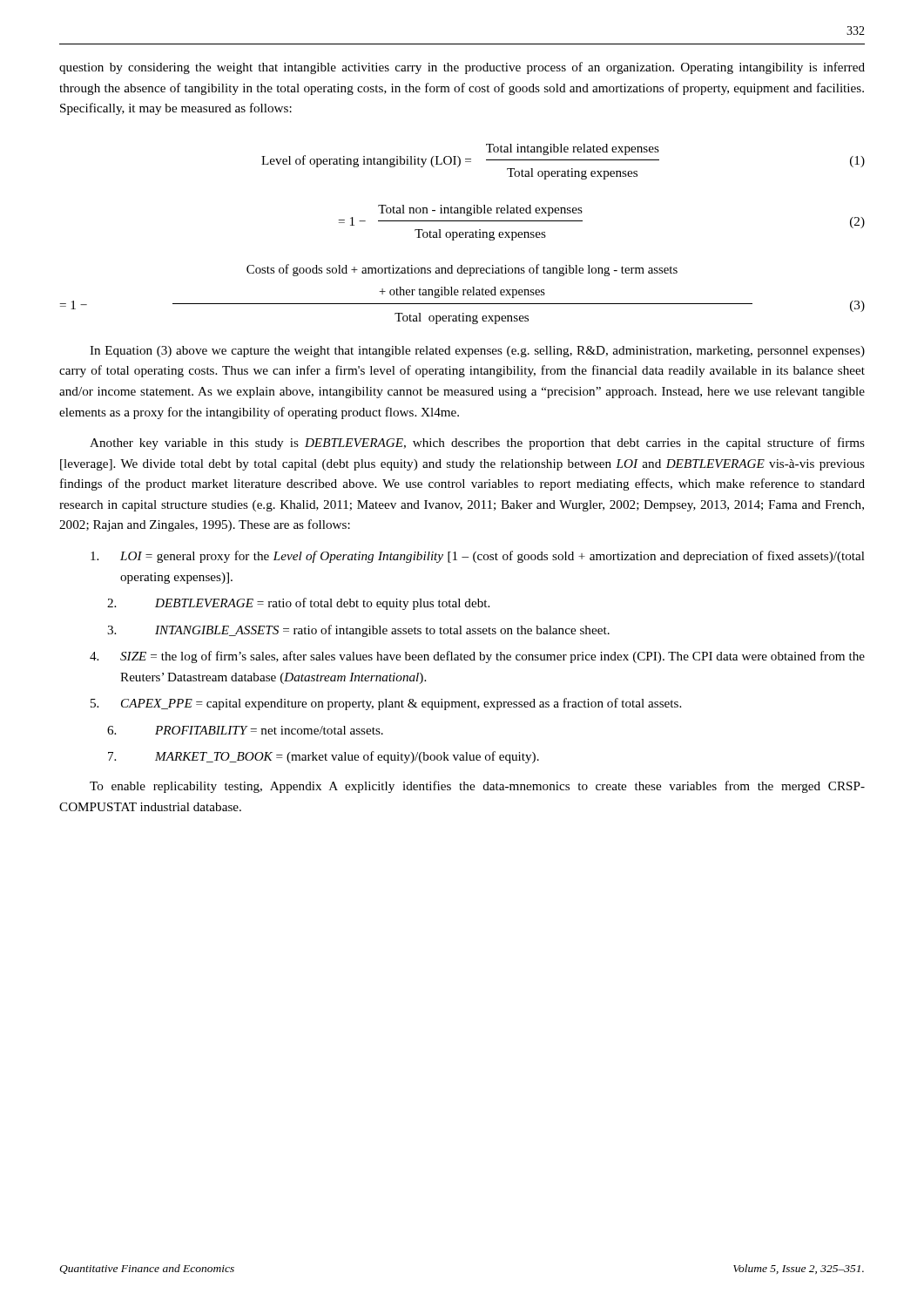Point to the block beginning "4. SIZE = the log of"
Viewport: 924px width, 1307px height.
point(462,666)
